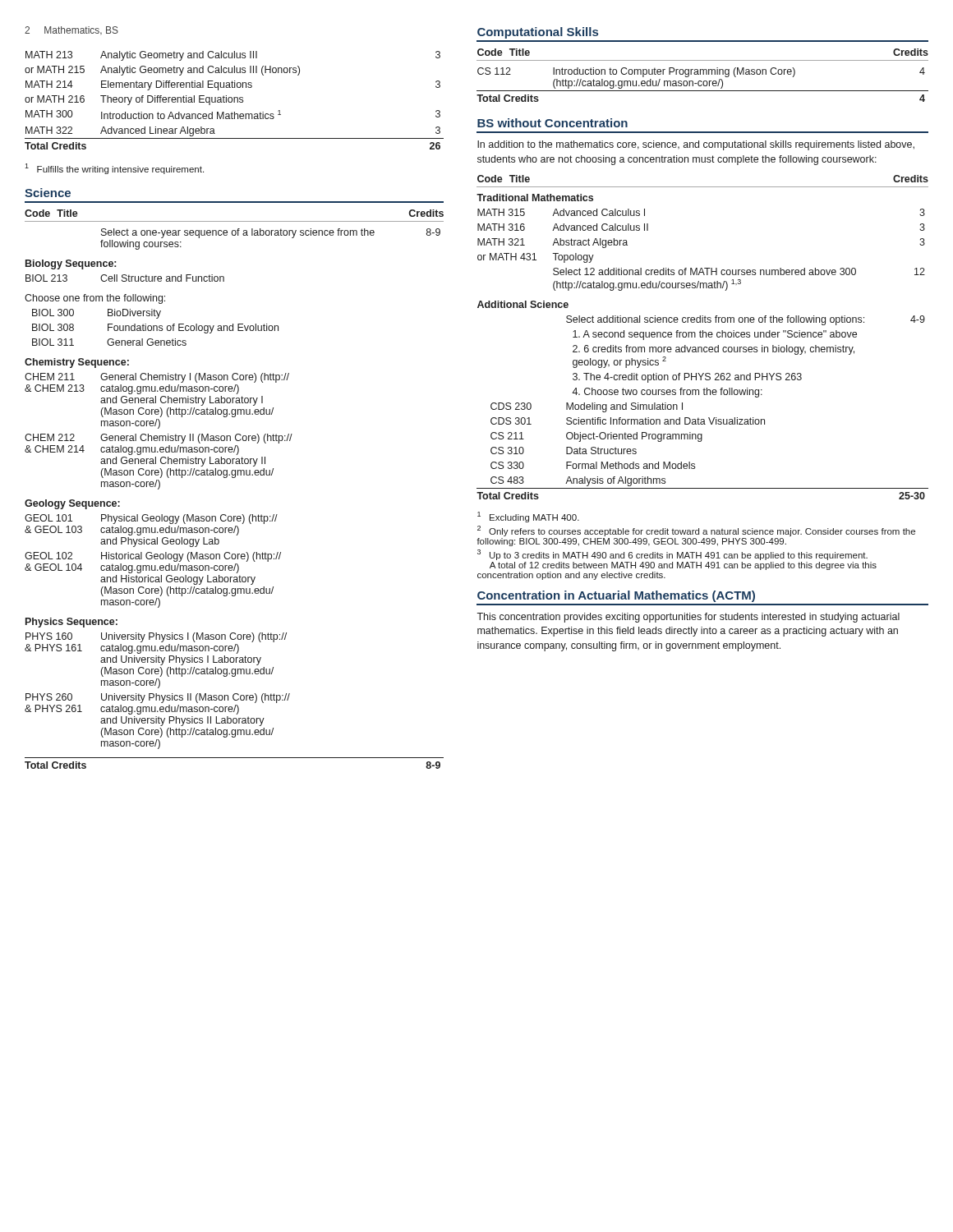Click on the section header that says "BS without Concentration"
This screenshot has width=953, height=1232.
552,123
